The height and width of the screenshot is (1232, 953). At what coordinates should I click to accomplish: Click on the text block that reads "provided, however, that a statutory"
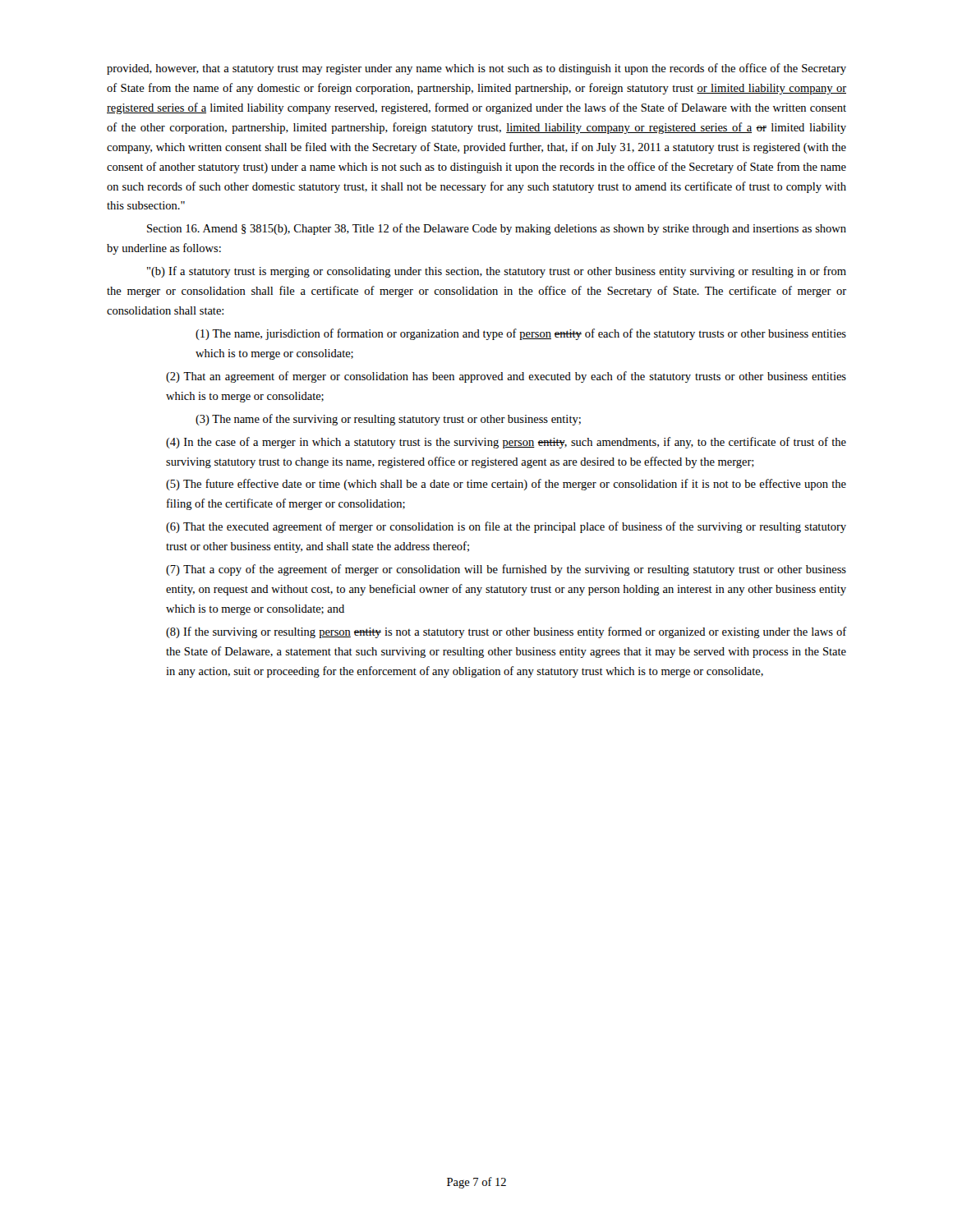(x=476, y=138)
